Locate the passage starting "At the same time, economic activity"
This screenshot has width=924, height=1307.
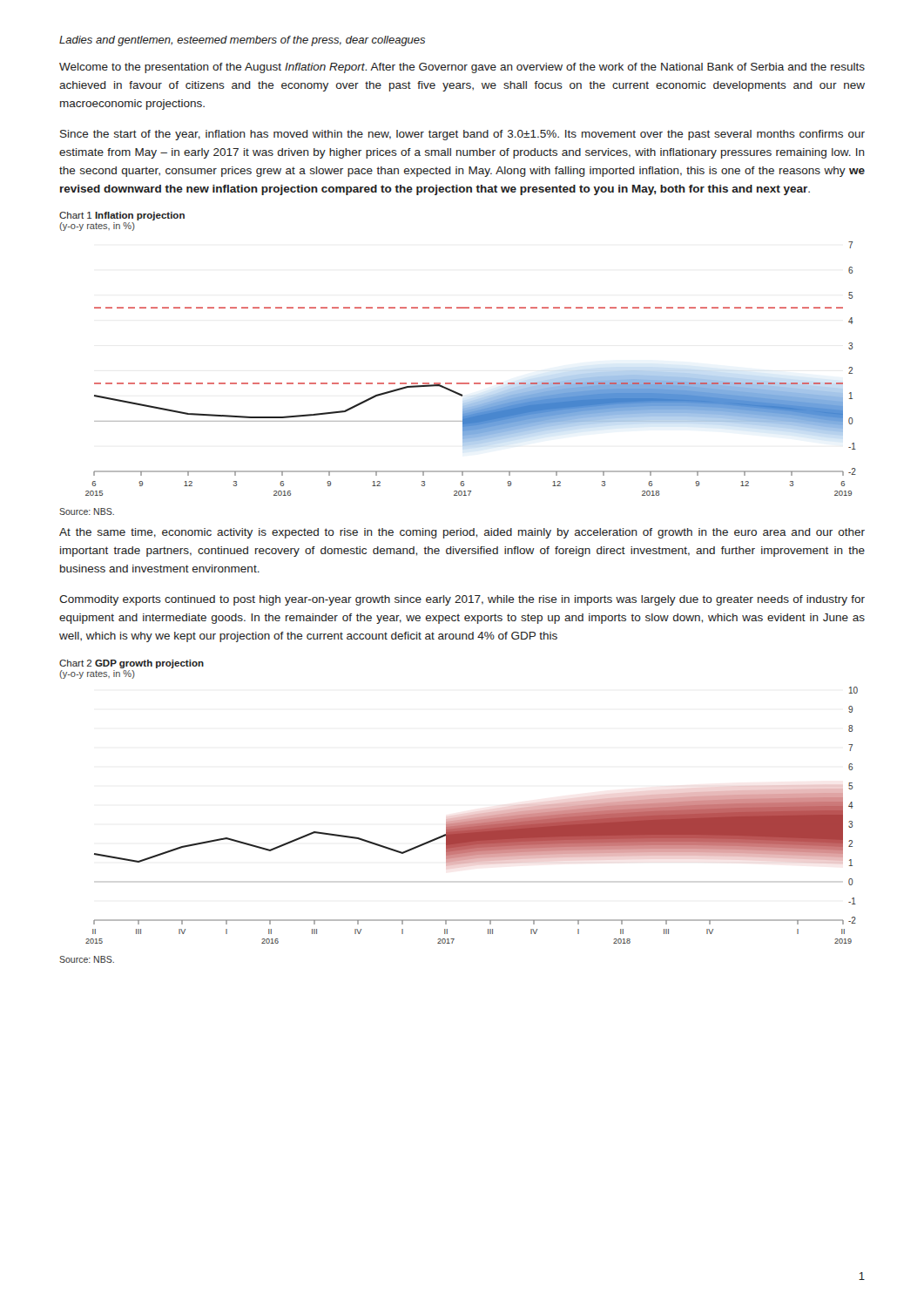click(462, 551)
